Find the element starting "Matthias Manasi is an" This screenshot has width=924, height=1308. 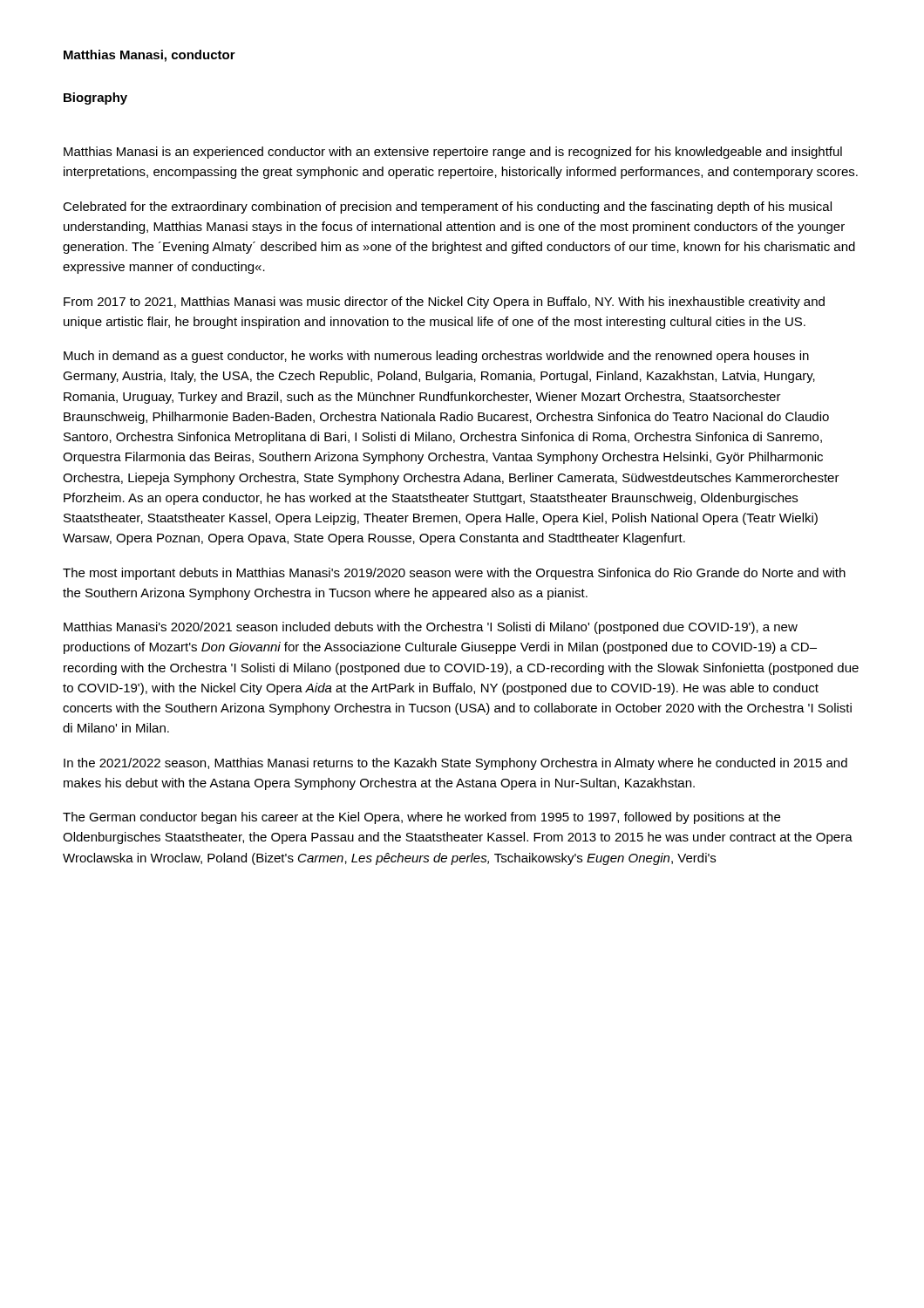462,162
